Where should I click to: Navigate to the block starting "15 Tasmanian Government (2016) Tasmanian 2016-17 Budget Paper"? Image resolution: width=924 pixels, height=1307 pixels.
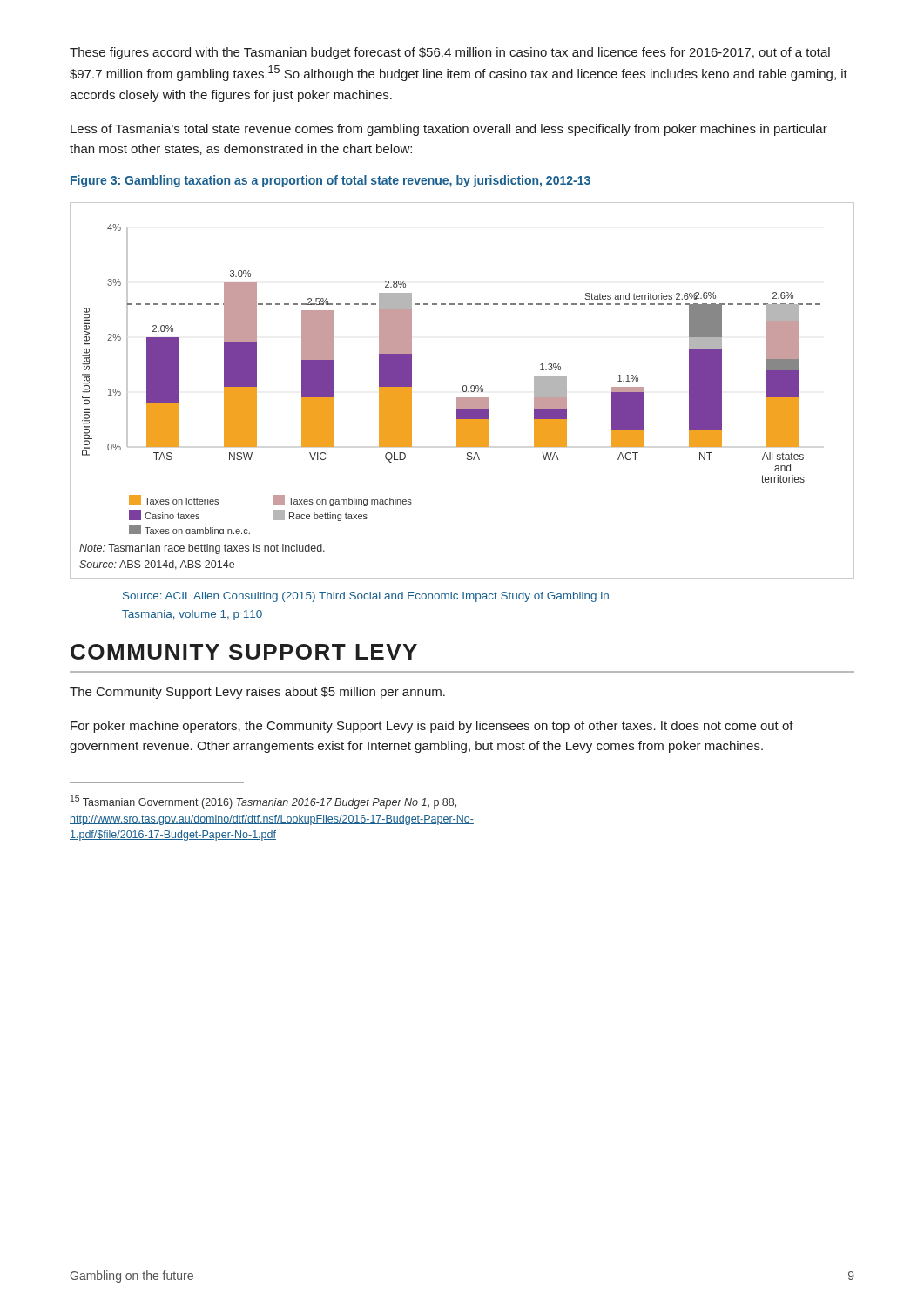[272, 817]
